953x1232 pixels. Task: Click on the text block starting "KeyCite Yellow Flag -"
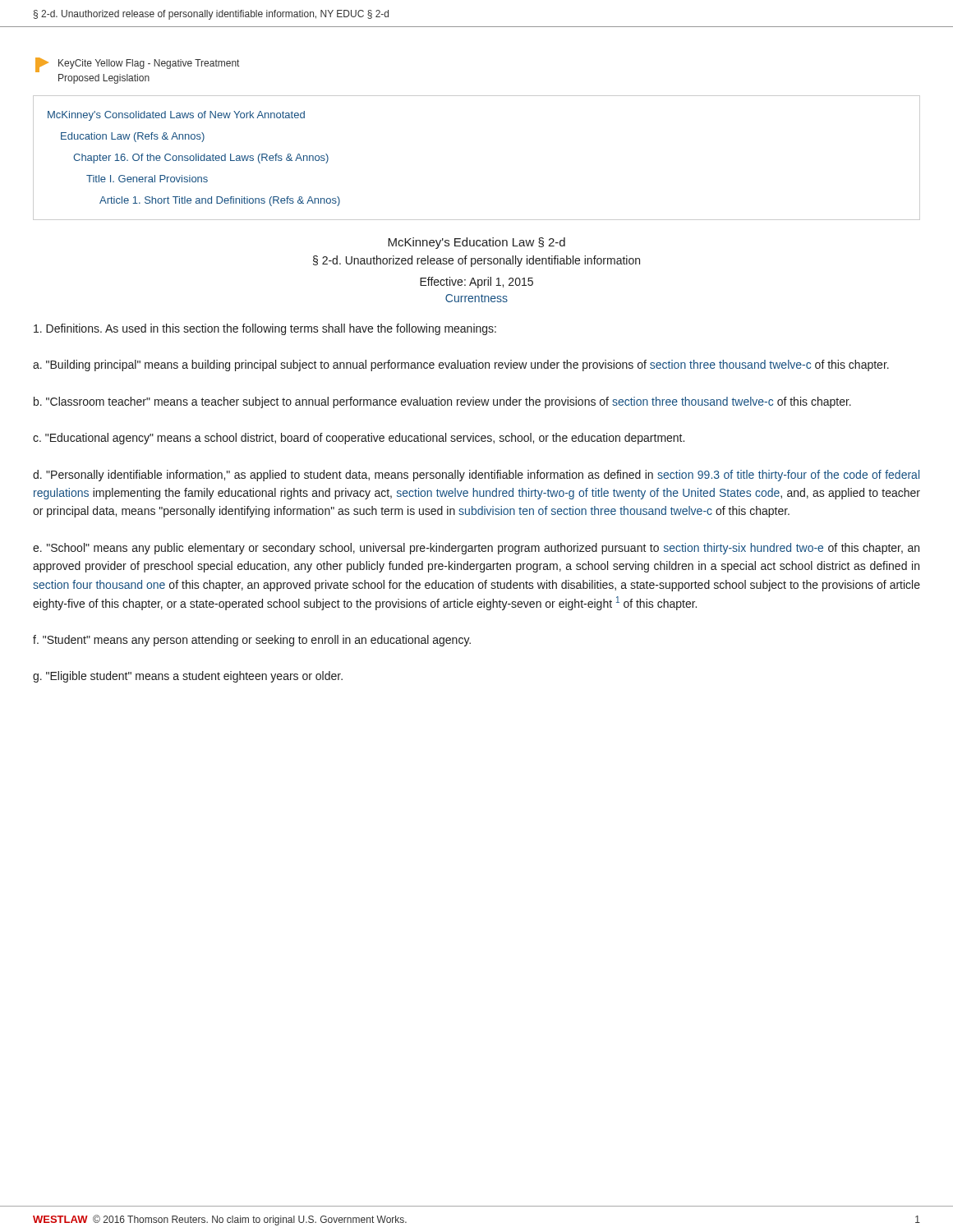[136, 71]
